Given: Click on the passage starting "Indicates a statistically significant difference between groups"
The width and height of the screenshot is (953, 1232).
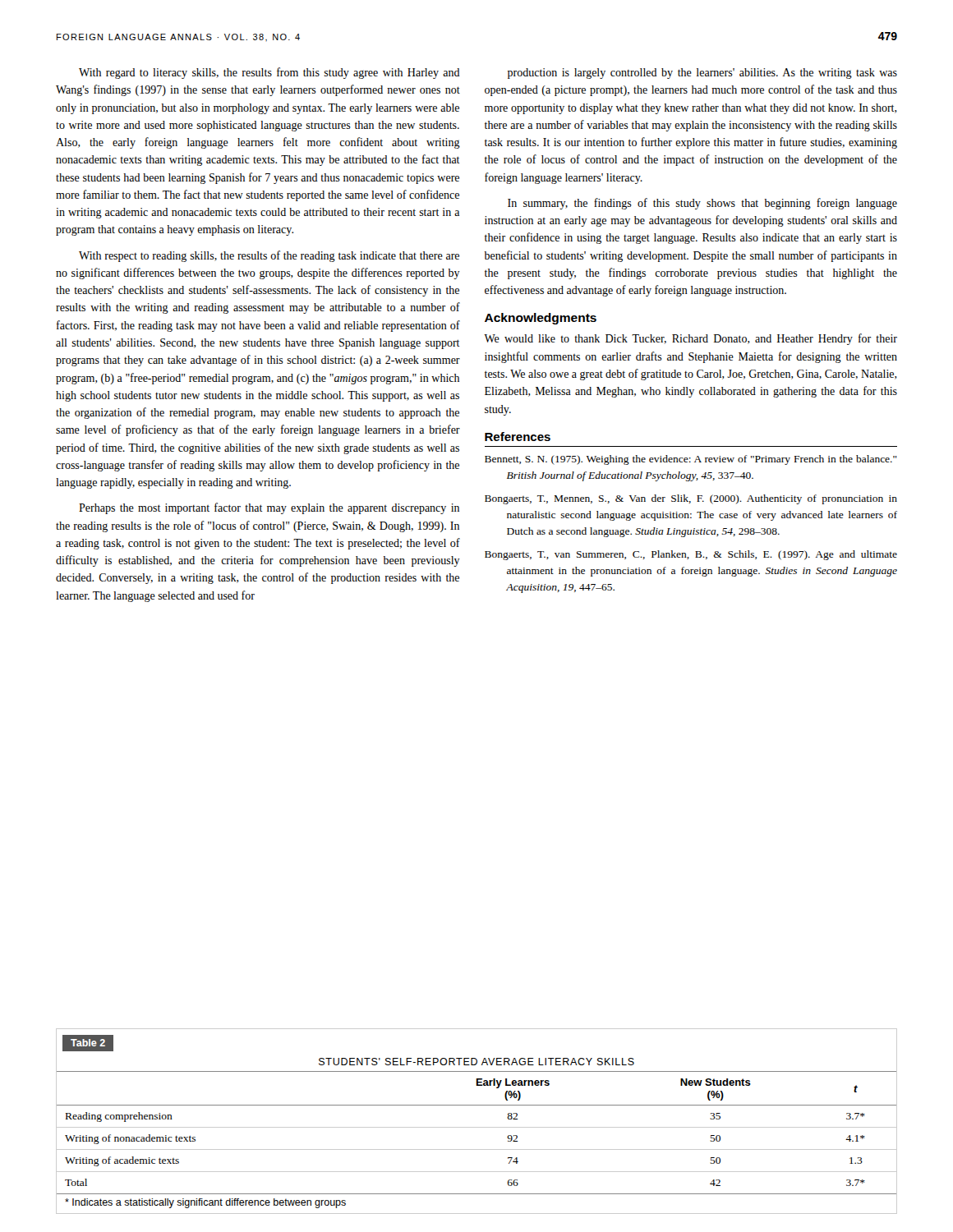Looking at the screenshot, I should click(206, 1202).
